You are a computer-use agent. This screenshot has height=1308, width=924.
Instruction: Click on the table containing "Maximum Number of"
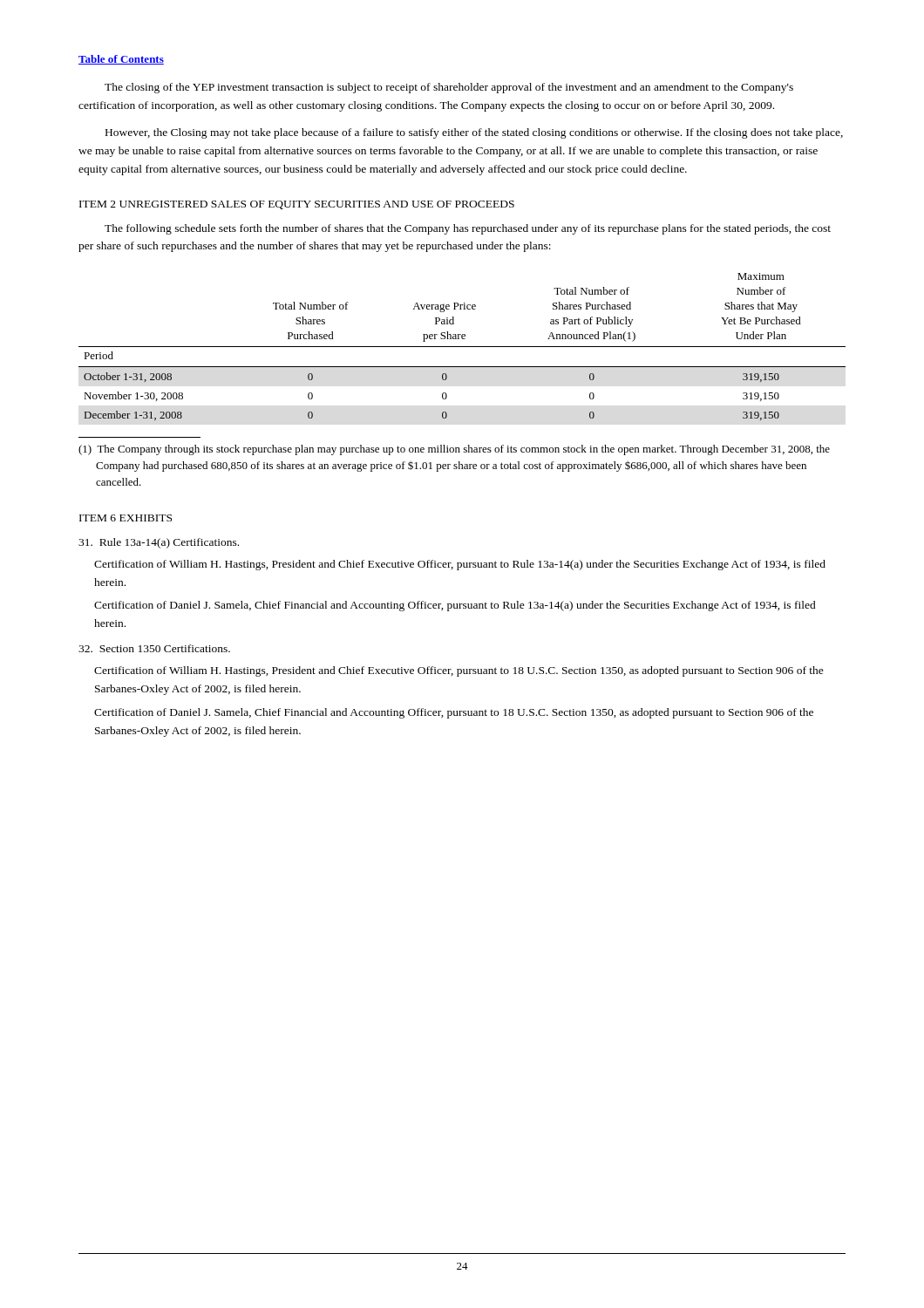[x=462, y=346]
